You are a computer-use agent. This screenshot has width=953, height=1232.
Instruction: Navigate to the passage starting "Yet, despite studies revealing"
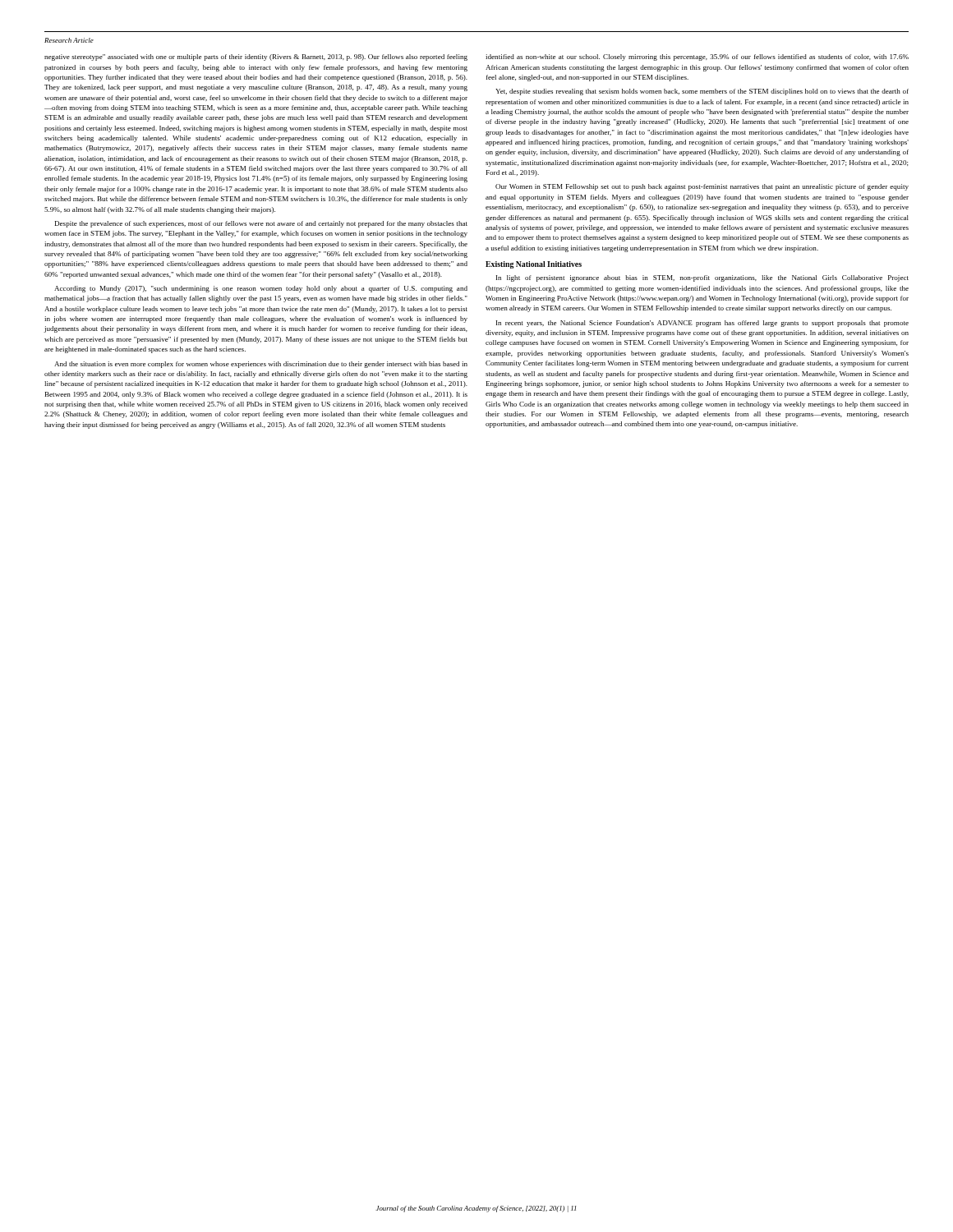(697, 132)
